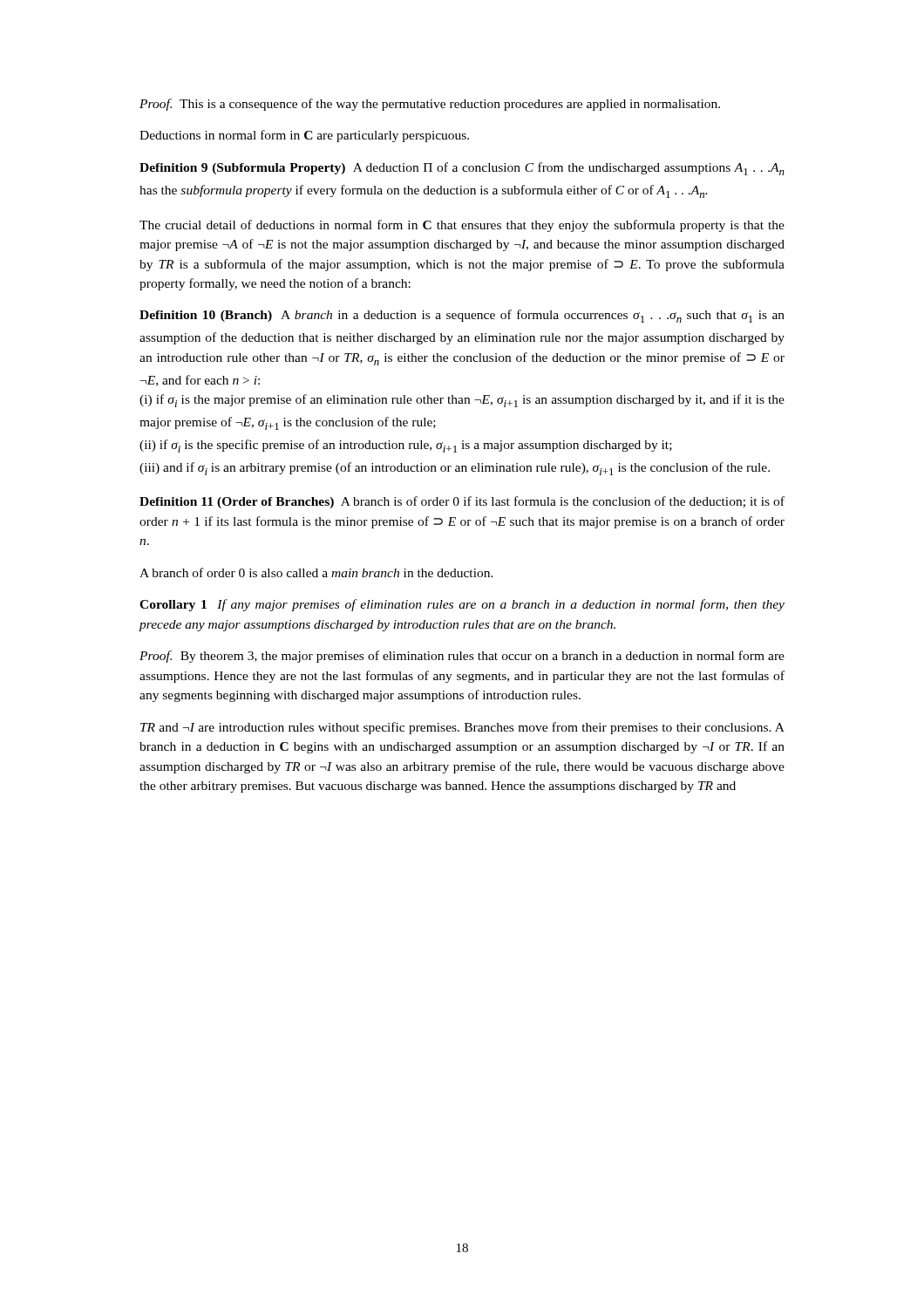This screenshot has height=1308, width=924.
Task: Find the block on this page that starts "Definition 9 (Subformula Property) A deduction Π"
Action: 462,180
